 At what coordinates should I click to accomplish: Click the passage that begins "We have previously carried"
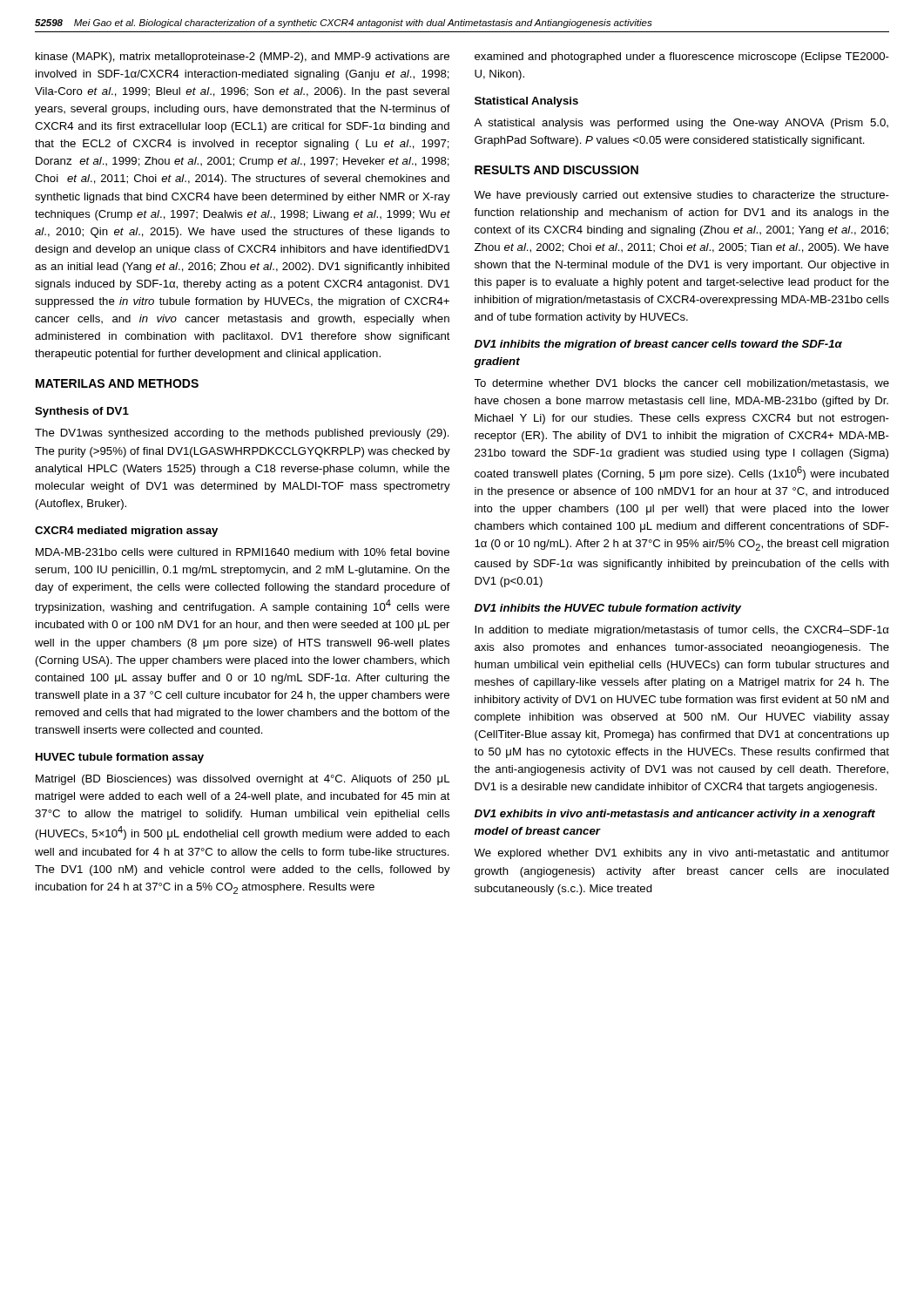coord(682,256)
